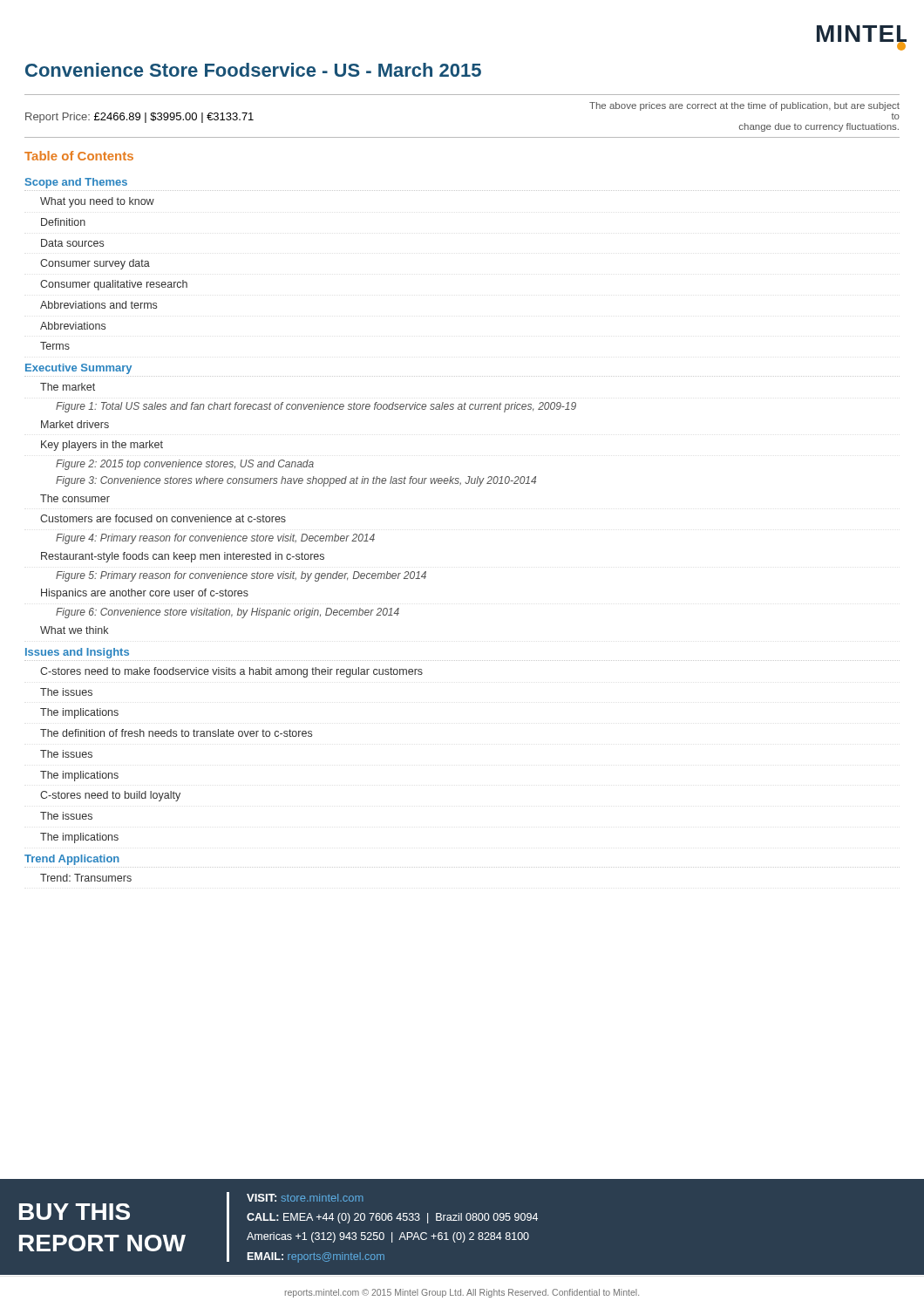Where does it say "Issues and Insights"?
Screen dimensions: 1308x924
tap(77, 652)
